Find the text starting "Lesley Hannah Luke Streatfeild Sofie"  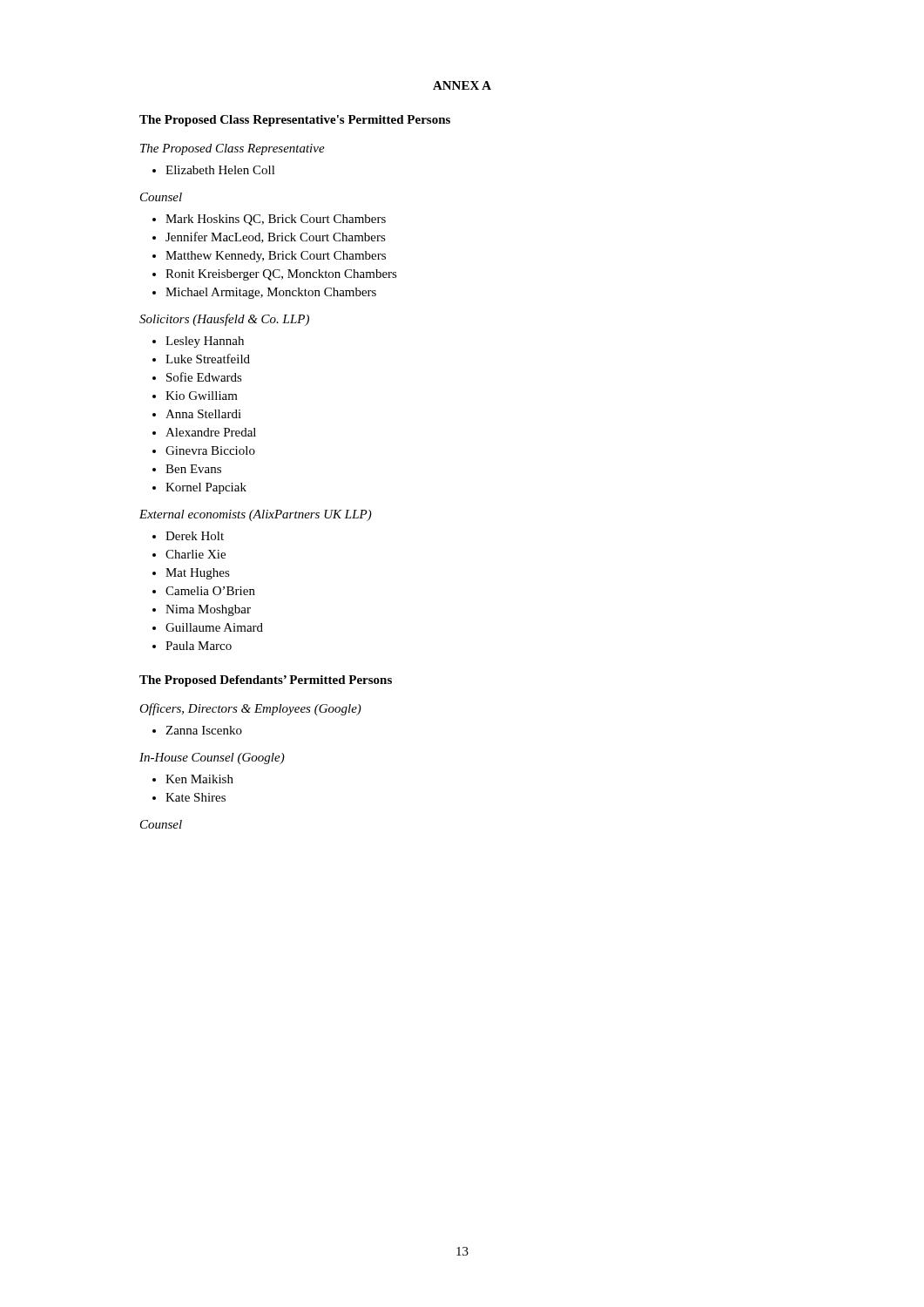click(205, 342)
